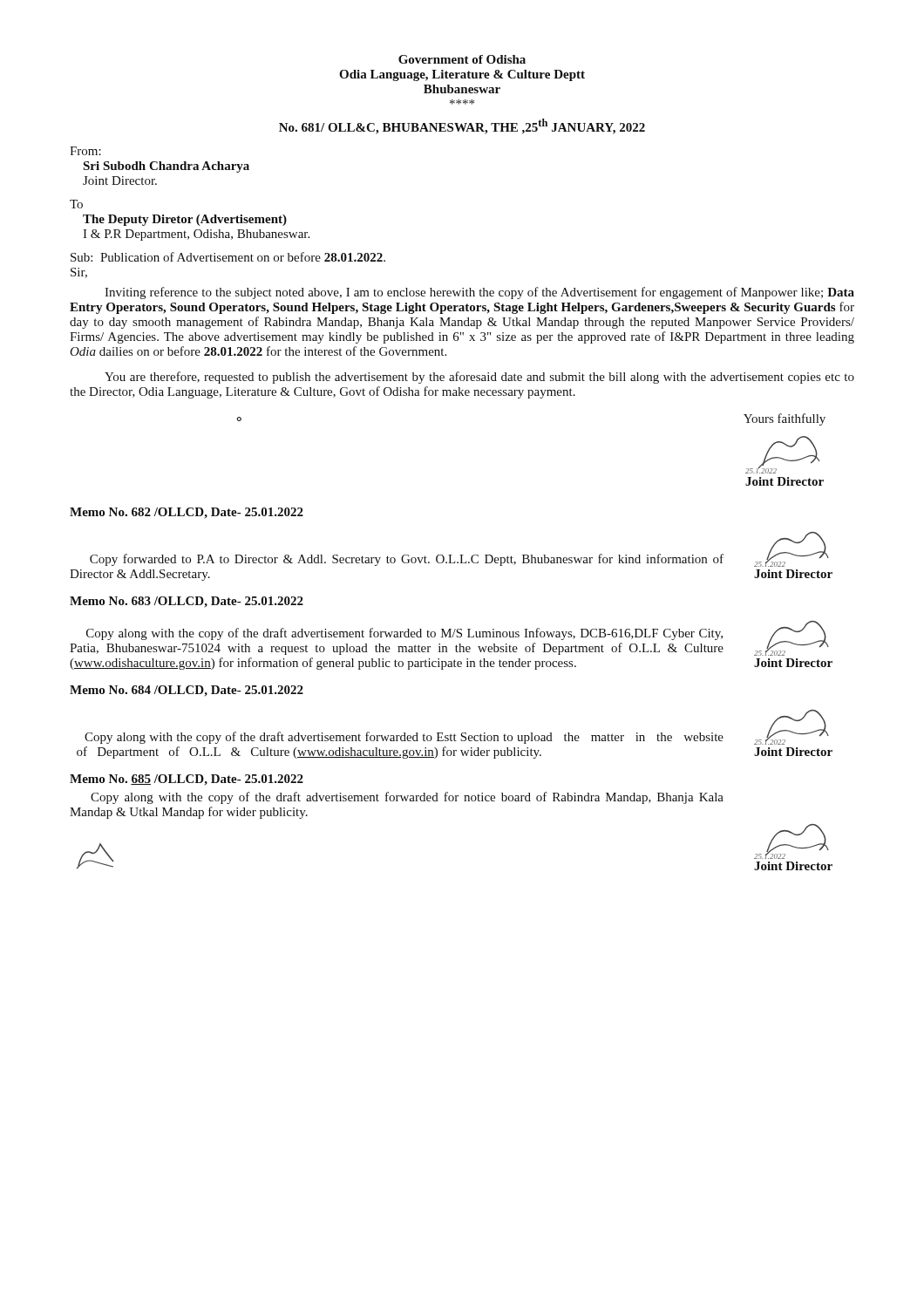Locate the text block starting "Sub: Publication of Advertisement on or before"
924x1308 pixels.
[228, 265]
